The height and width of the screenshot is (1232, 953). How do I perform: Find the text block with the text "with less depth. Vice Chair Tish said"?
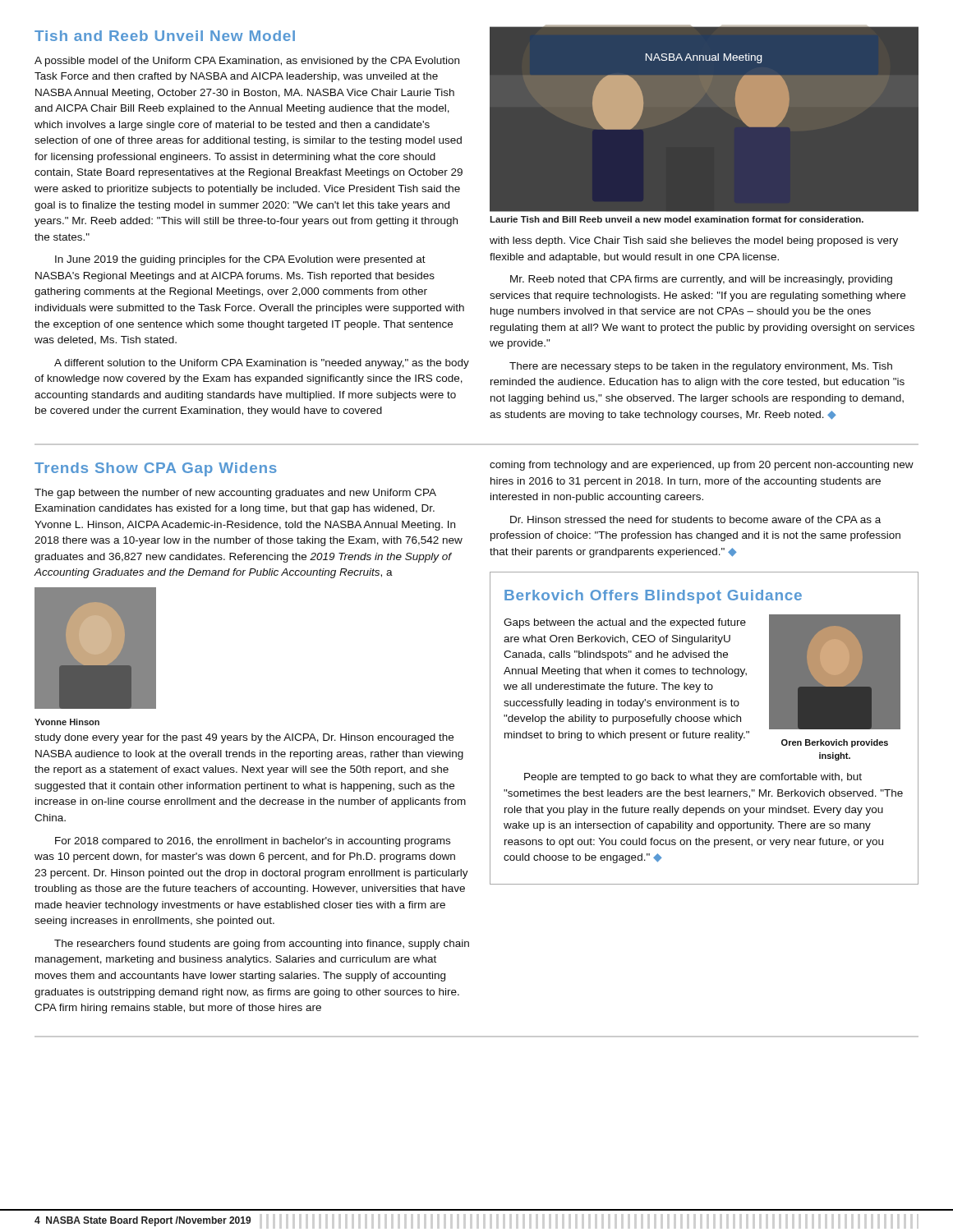pos(704,327)
